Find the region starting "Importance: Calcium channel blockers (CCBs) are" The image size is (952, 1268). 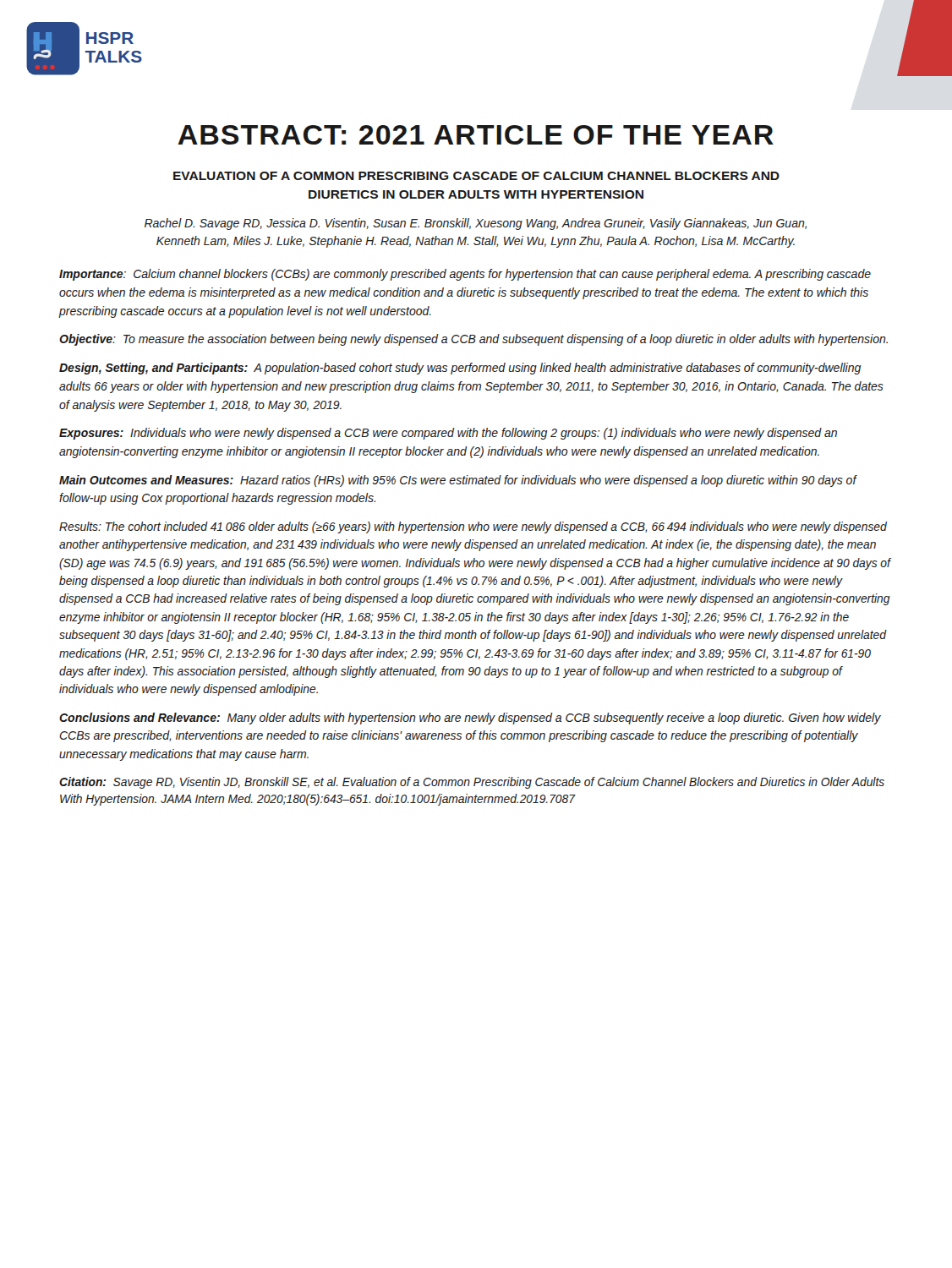coord(465,293)
